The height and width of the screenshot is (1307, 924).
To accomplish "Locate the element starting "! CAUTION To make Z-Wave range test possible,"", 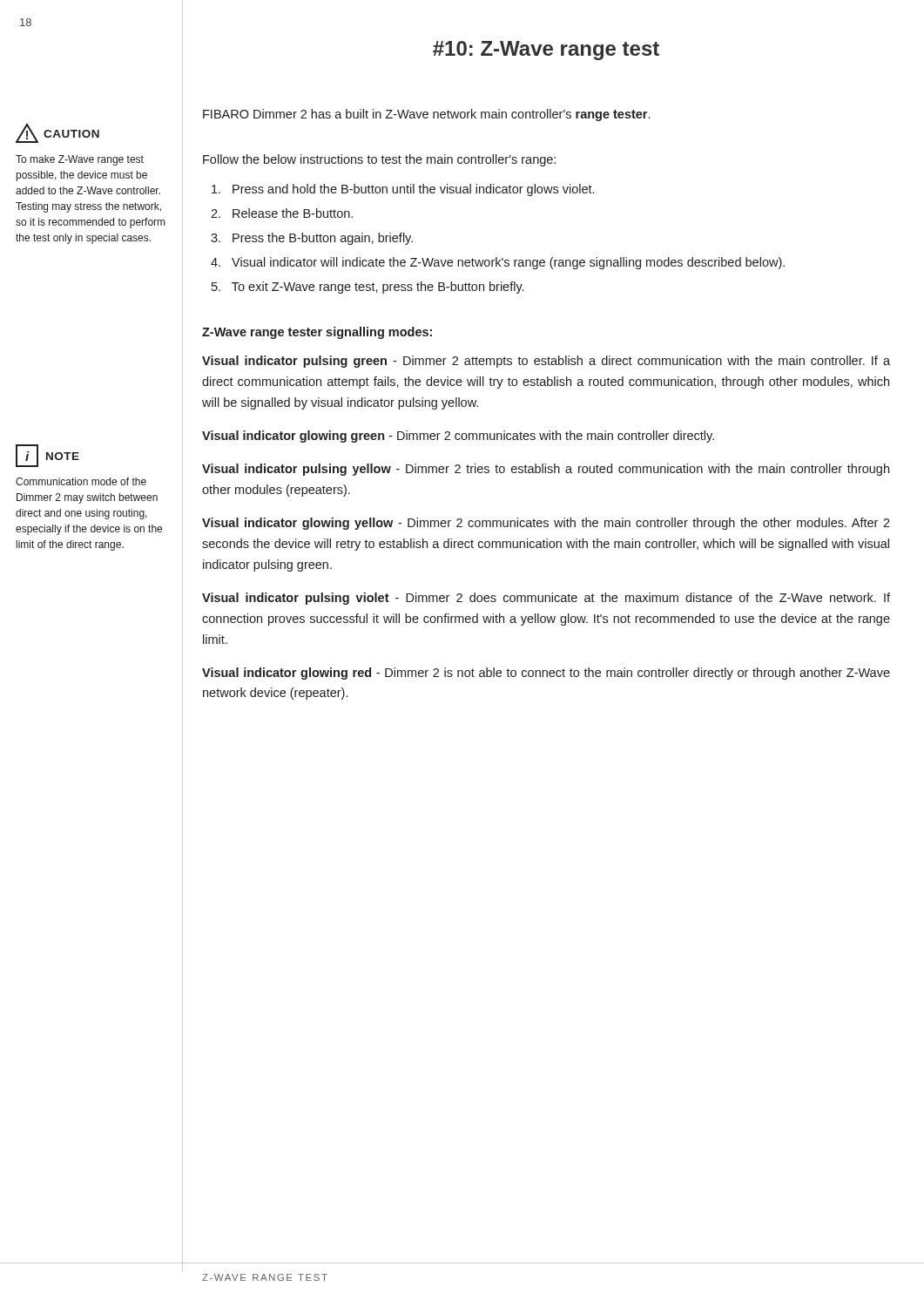I will 92,184.
